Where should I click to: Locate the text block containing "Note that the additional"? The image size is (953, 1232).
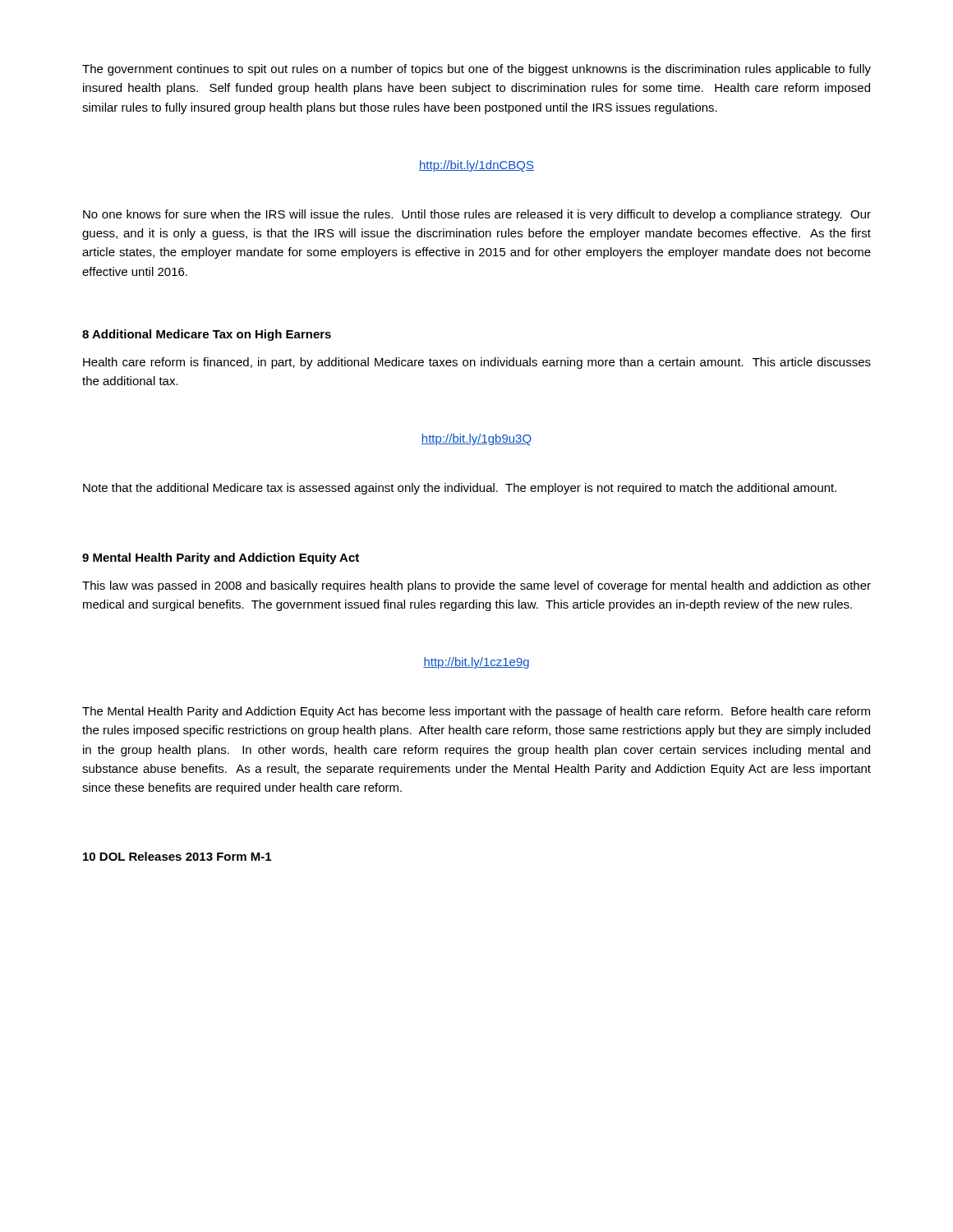pos(460,488)
